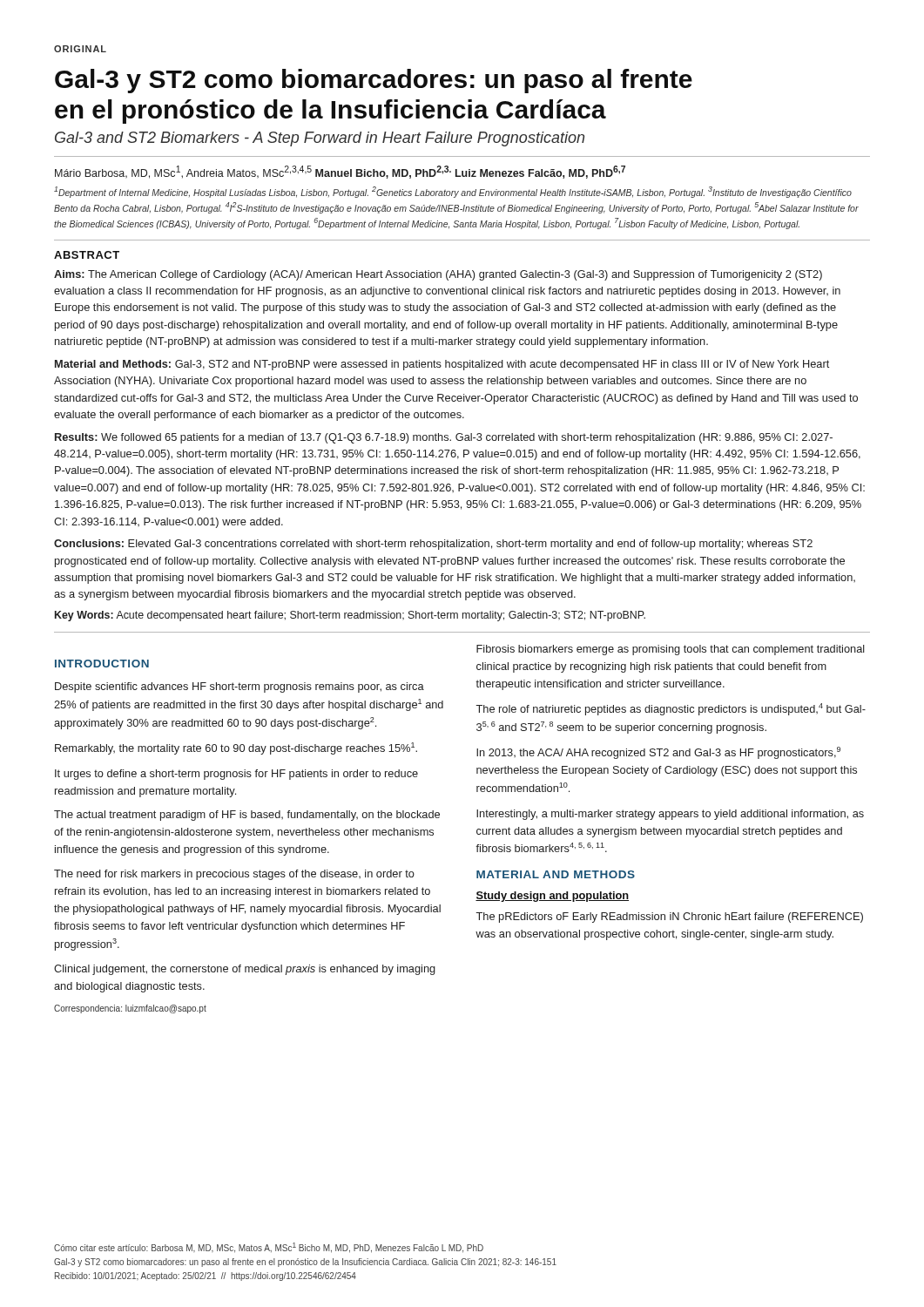Find the text that reads "Correspondencia: luizmfalcao@sapo.pt"
Screen dimensions: 1307x924
130,1009
